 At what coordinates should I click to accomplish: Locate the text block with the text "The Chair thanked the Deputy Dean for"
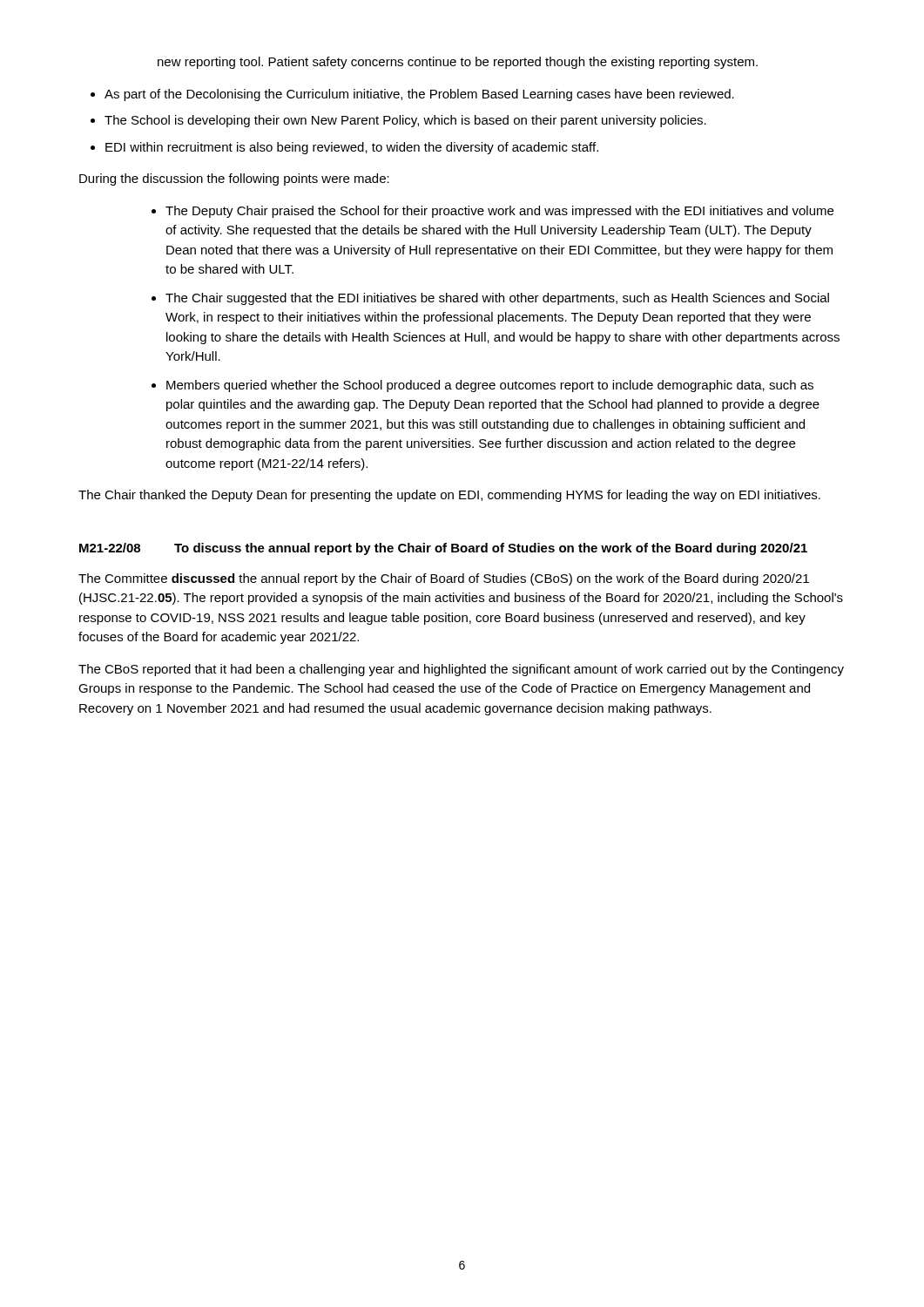450,495
